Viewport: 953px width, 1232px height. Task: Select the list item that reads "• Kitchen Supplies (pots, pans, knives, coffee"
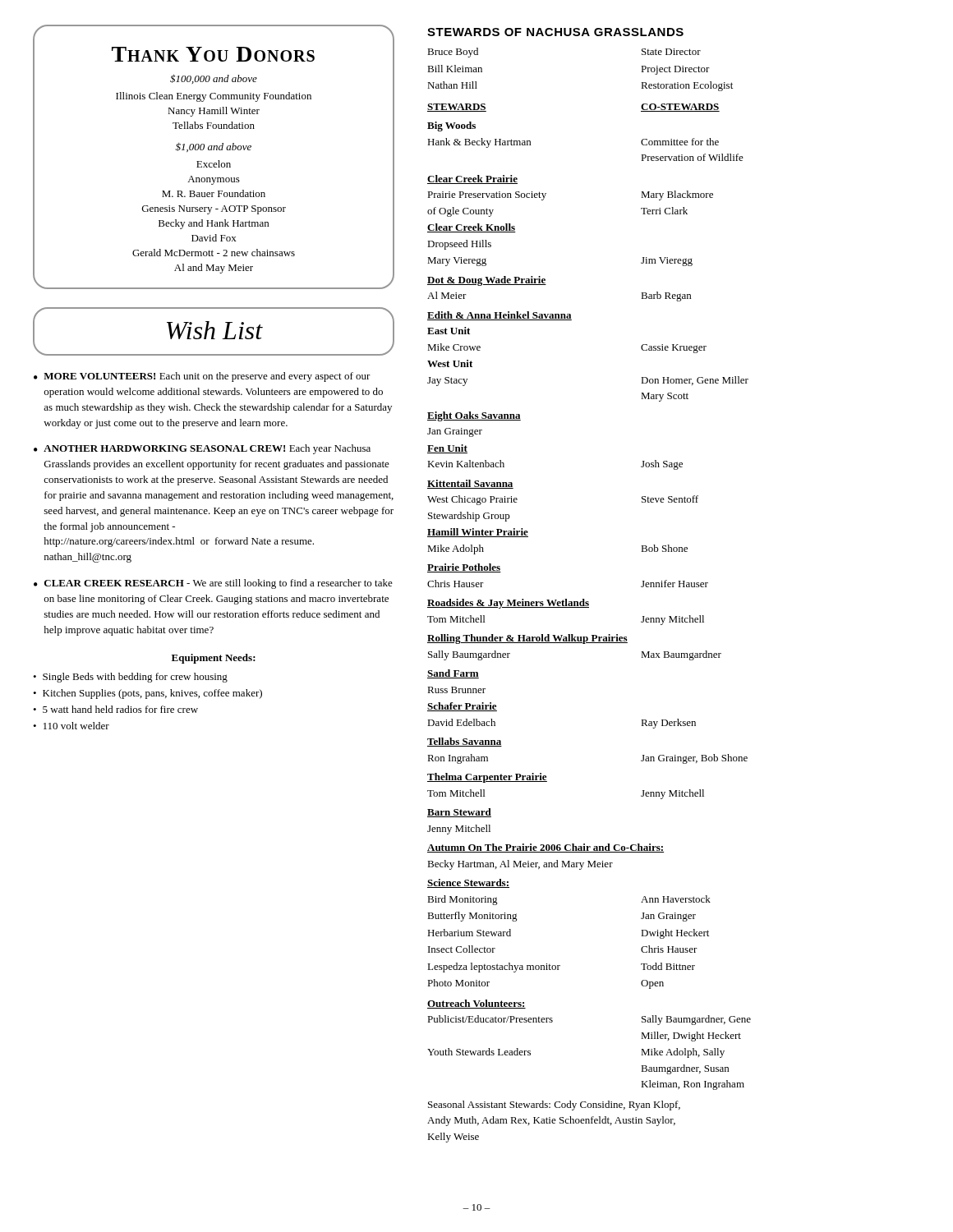point(148,693)
